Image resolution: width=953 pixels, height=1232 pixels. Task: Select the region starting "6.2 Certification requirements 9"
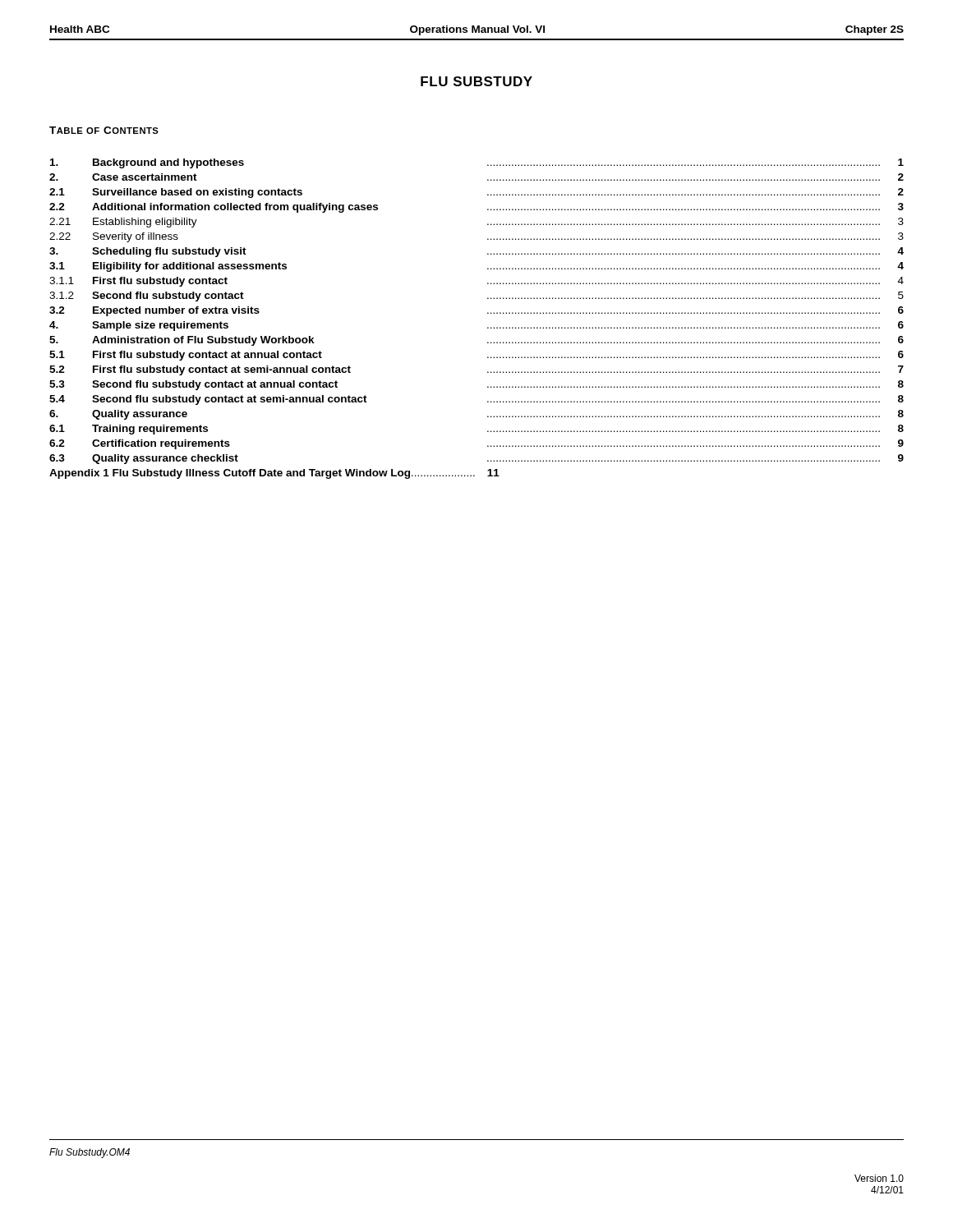point(476,444)
